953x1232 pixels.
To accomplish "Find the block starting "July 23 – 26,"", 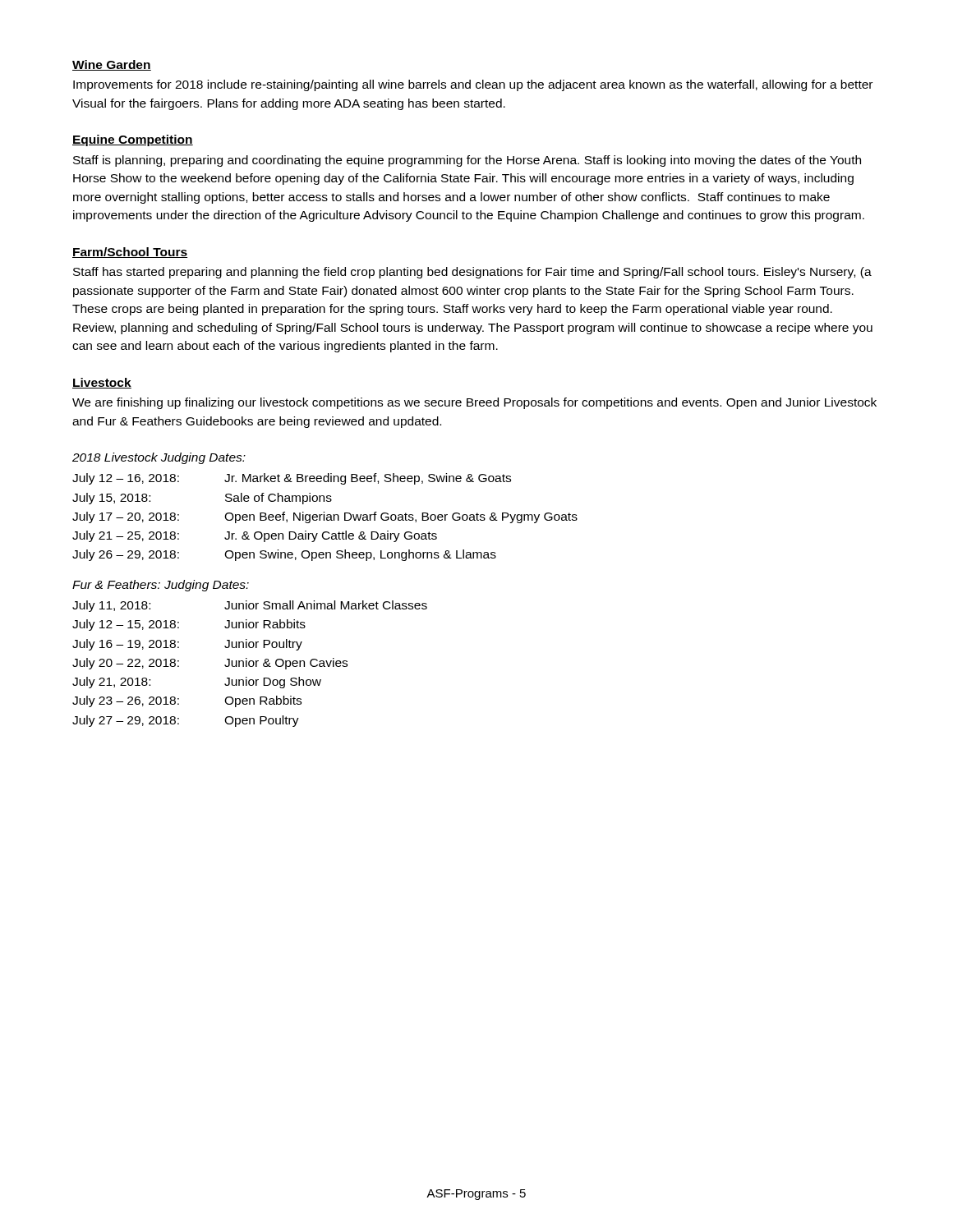I will [x=130, y=701].
